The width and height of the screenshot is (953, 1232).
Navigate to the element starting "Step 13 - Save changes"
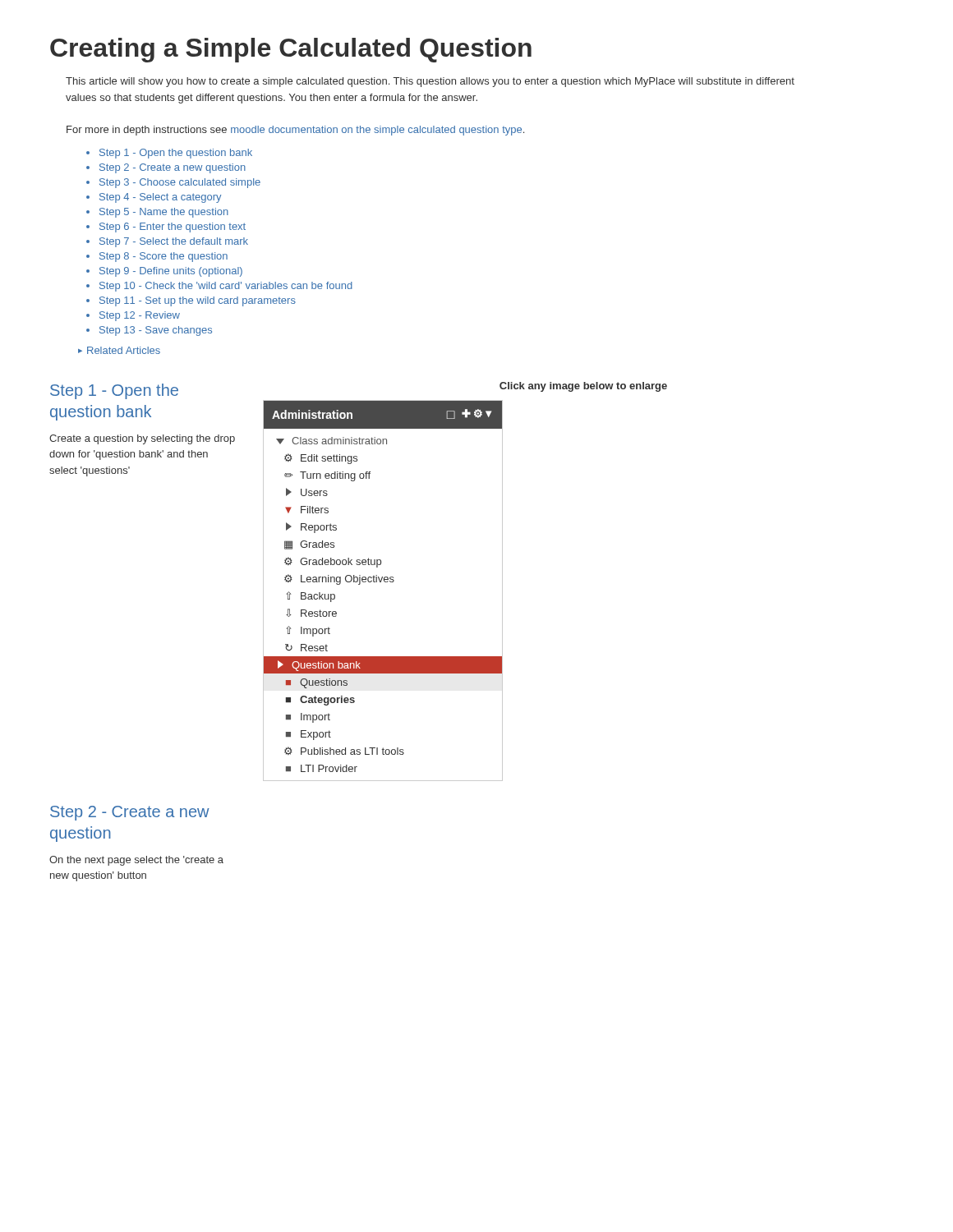(156, 329)
